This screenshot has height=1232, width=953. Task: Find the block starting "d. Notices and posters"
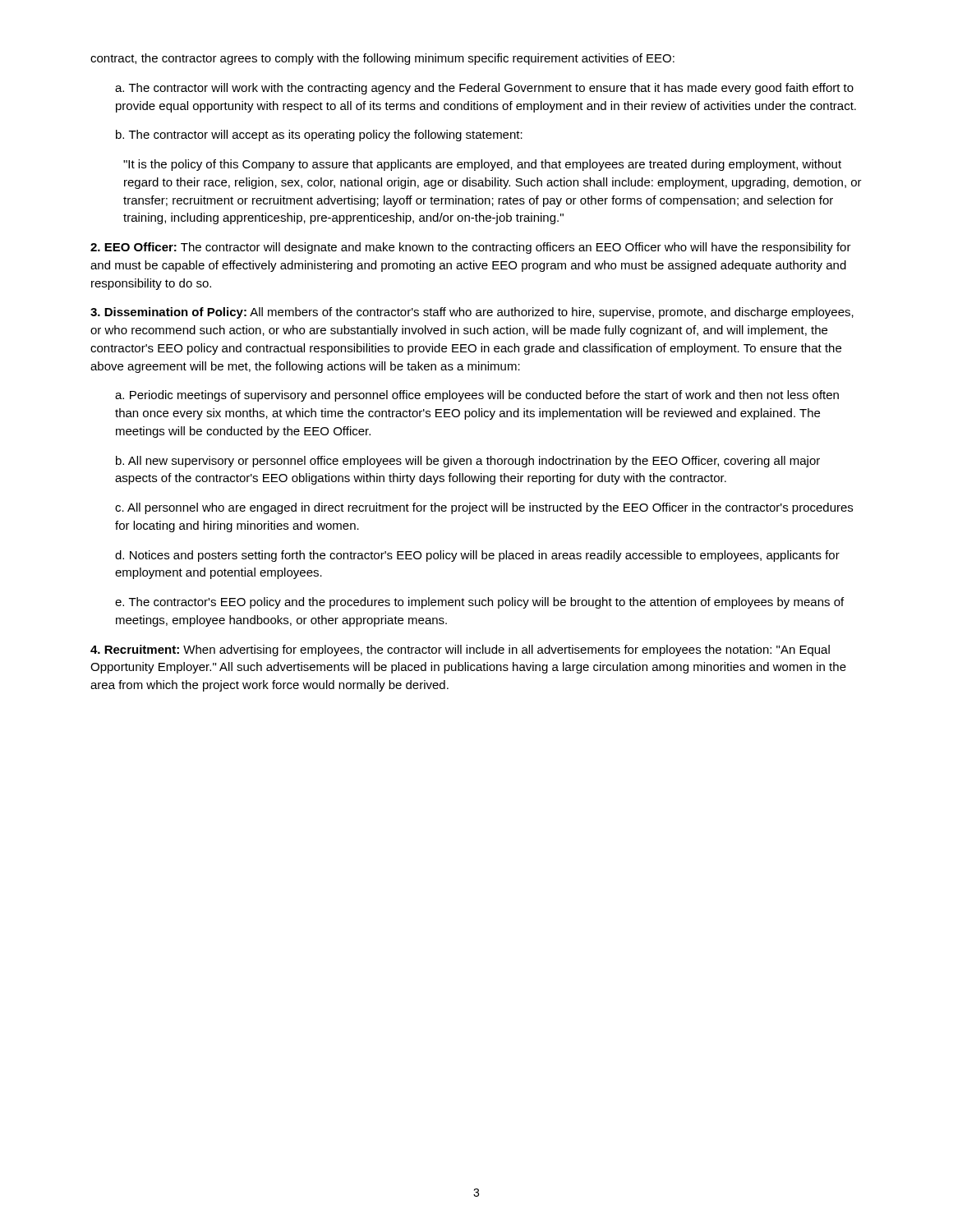[477, 563]
